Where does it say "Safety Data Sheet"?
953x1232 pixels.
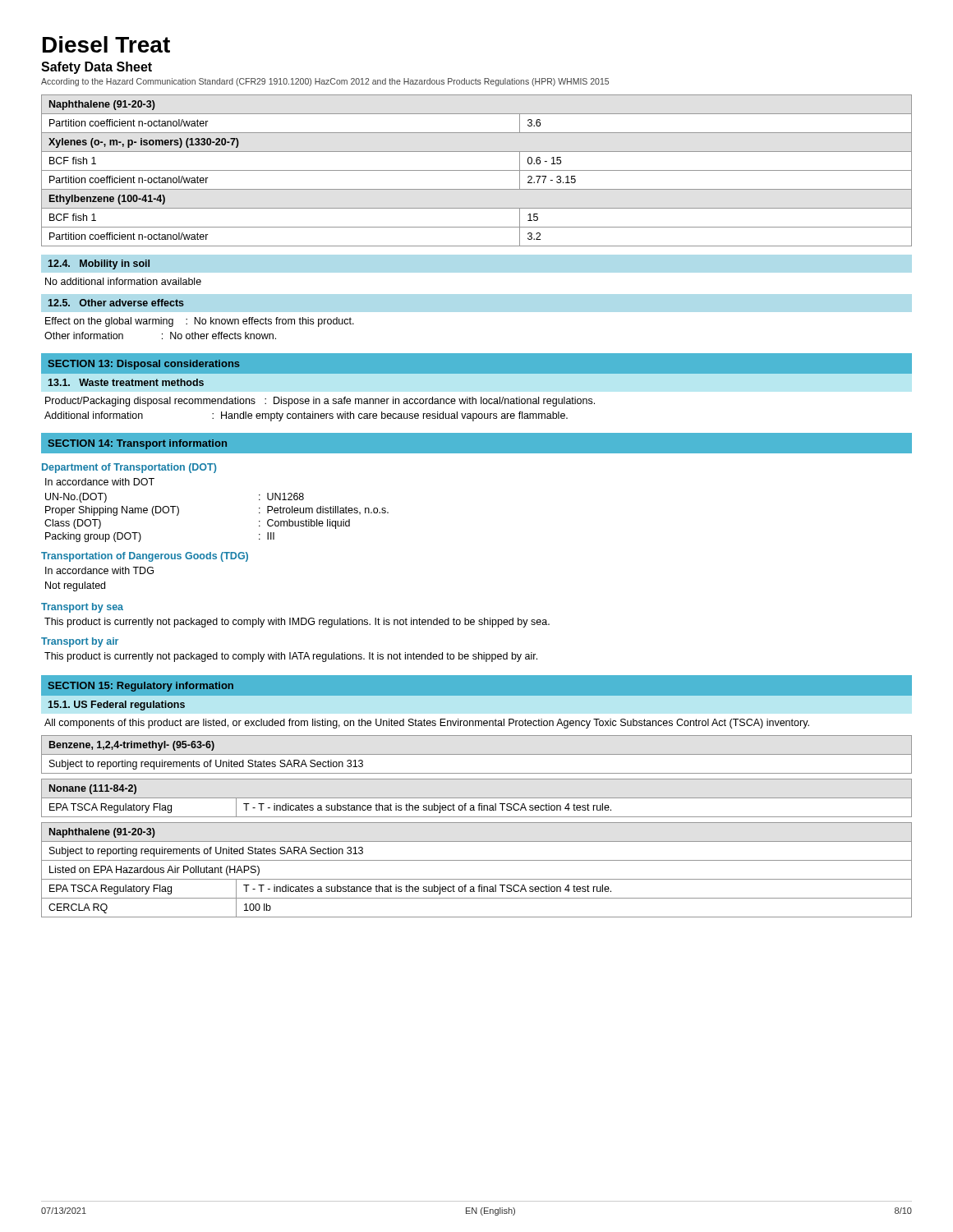click(97, 67)
